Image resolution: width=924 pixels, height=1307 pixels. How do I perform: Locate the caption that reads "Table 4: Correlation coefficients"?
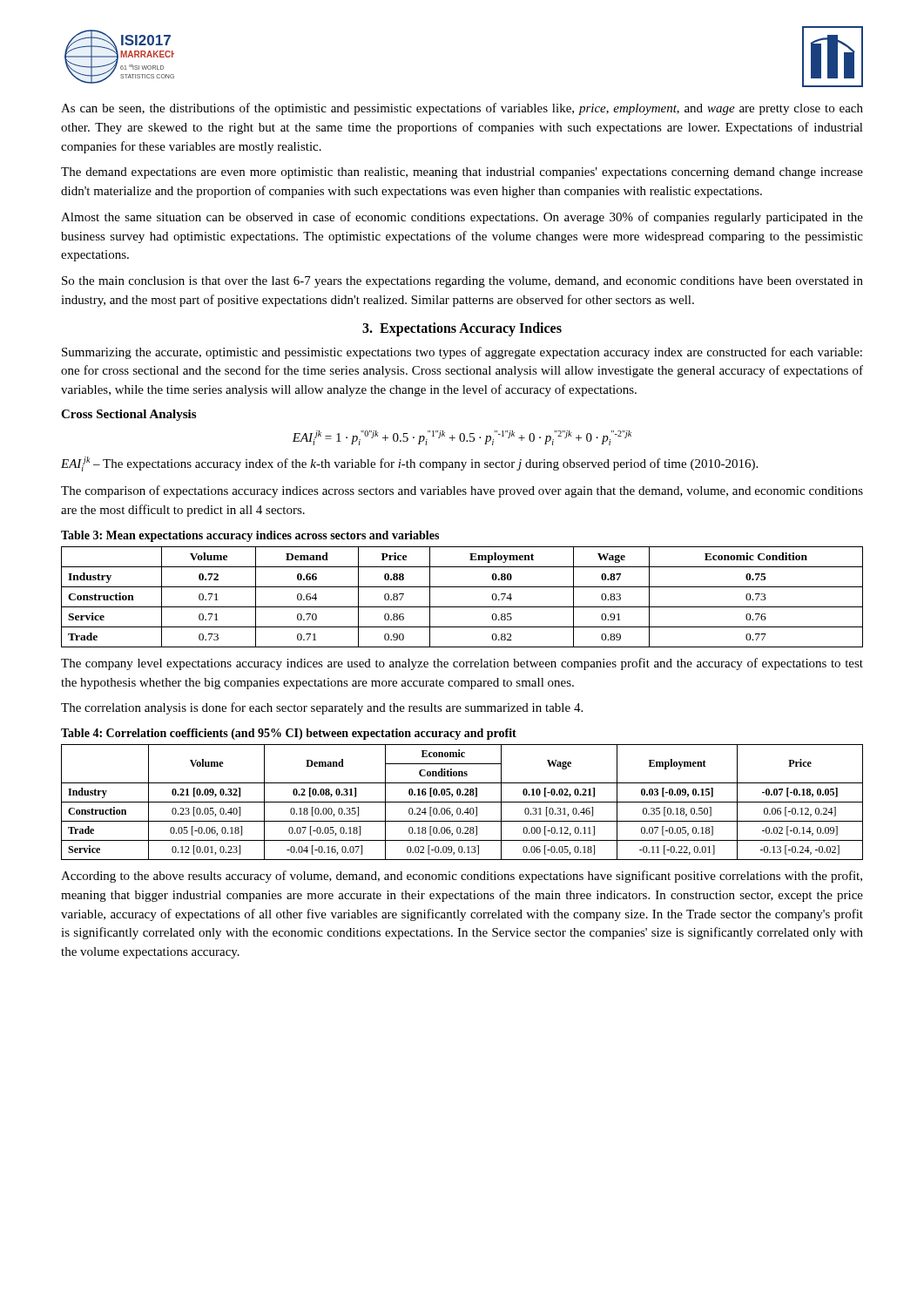coord(289,733)
